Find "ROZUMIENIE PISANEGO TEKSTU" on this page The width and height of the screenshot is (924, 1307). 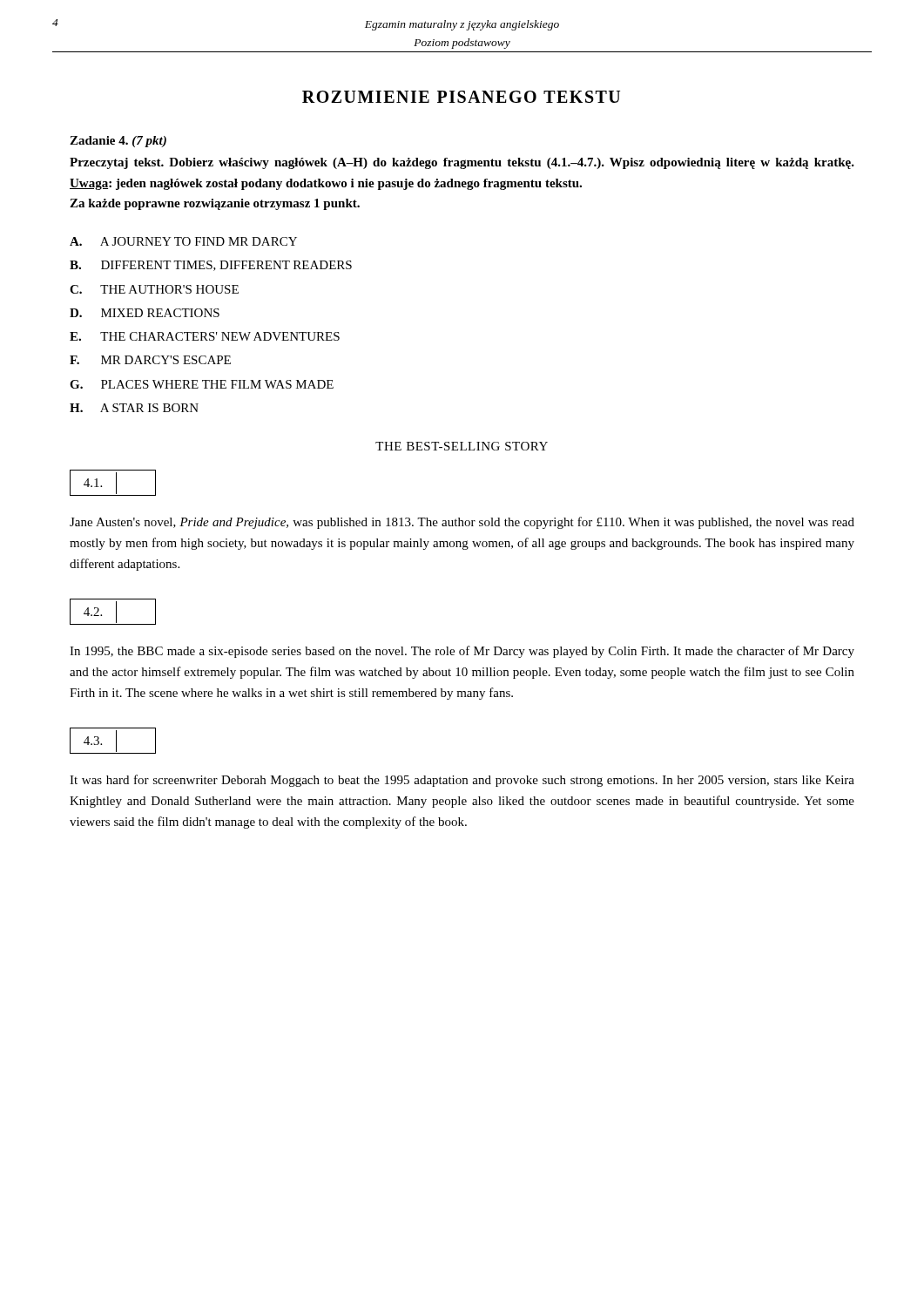[462, 97]
